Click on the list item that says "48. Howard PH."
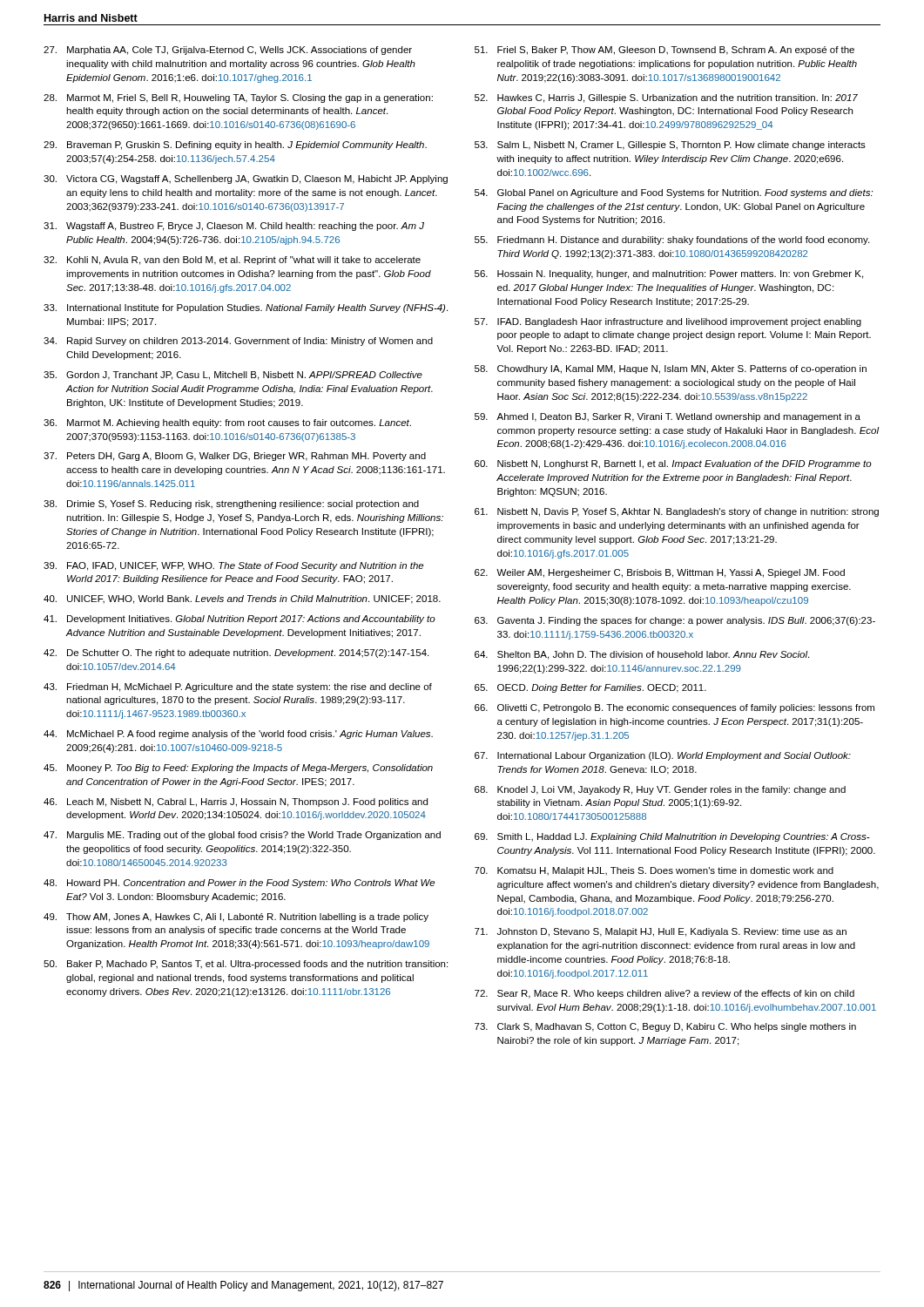Viewport: 924px width, 1307px height. click(247, 890)
